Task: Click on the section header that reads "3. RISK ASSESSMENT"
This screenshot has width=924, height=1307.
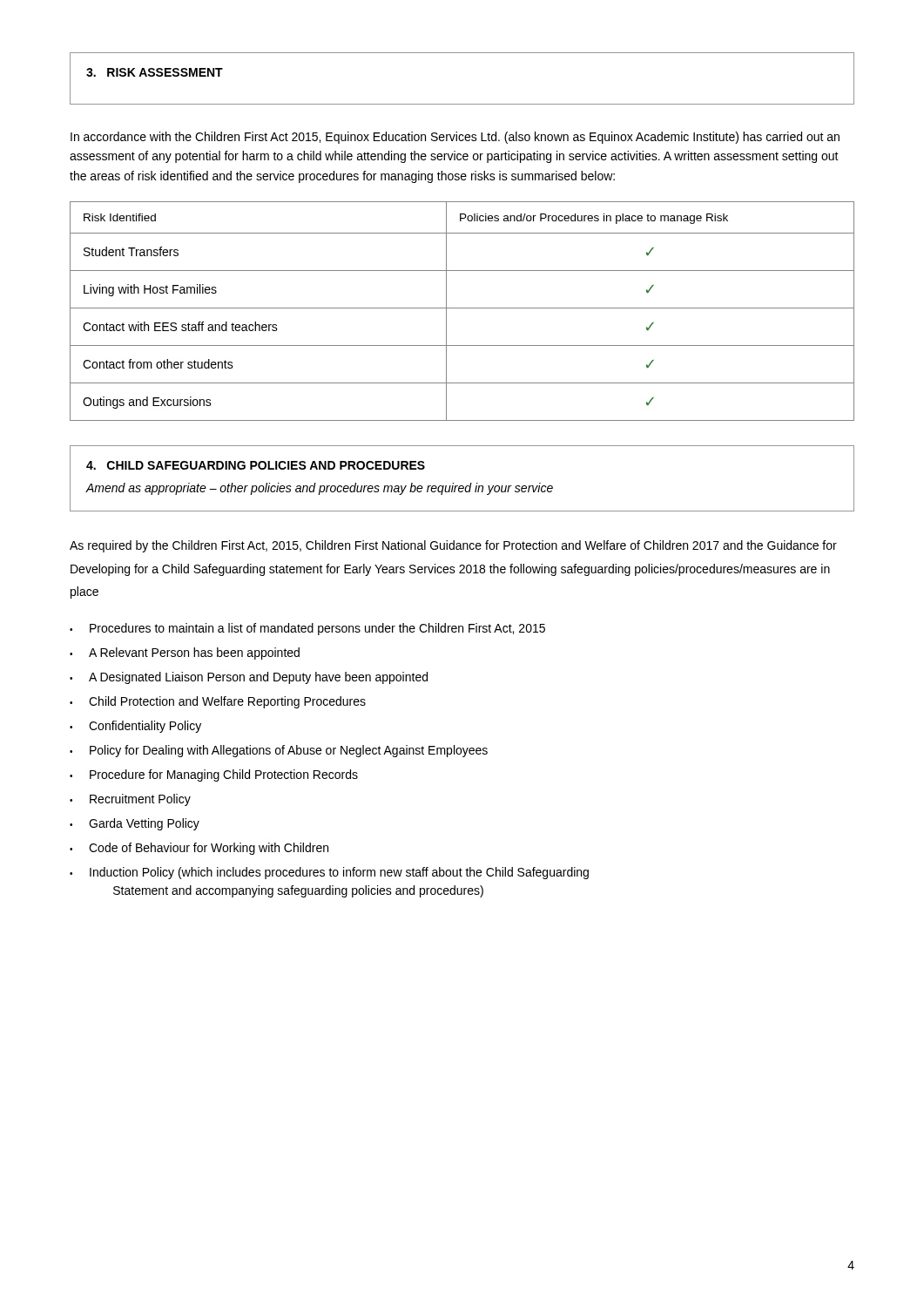Action: (x=154, y=72)
